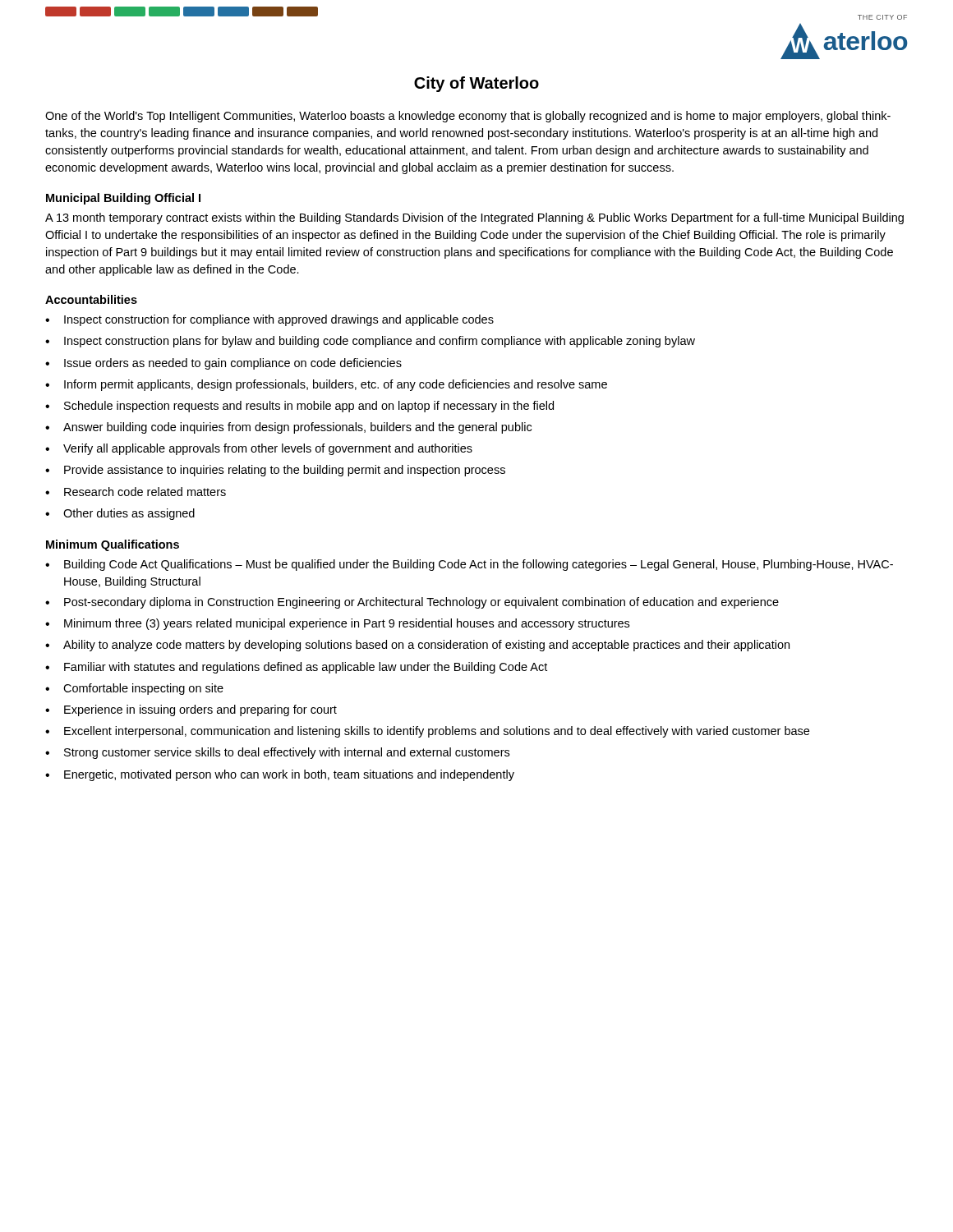This screenshot has height=1232, width=953.
Task: Point to "•Other duties as assigned"
Action: point(120,514)
